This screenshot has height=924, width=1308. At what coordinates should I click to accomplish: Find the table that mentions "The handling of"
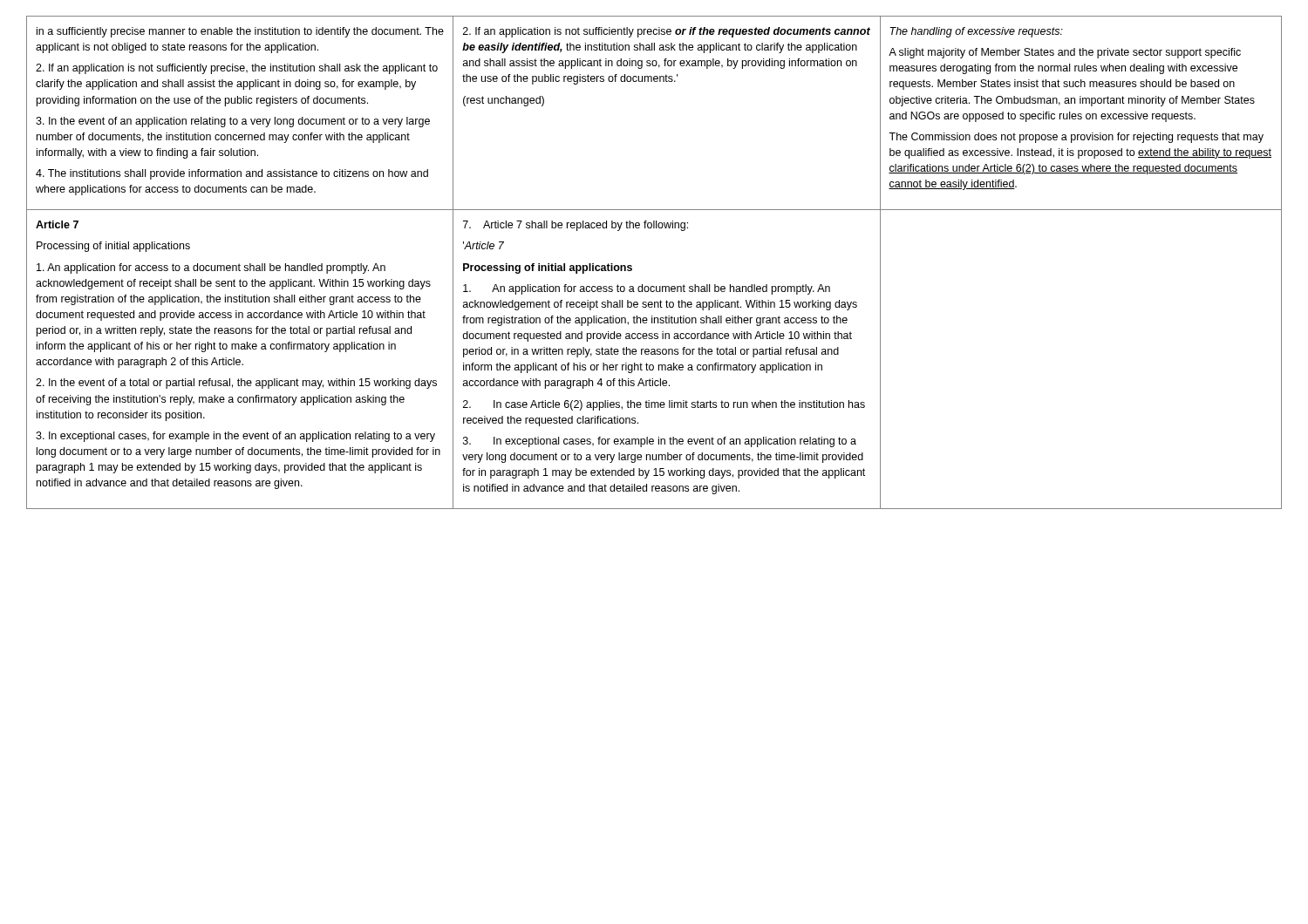point(654,263)
